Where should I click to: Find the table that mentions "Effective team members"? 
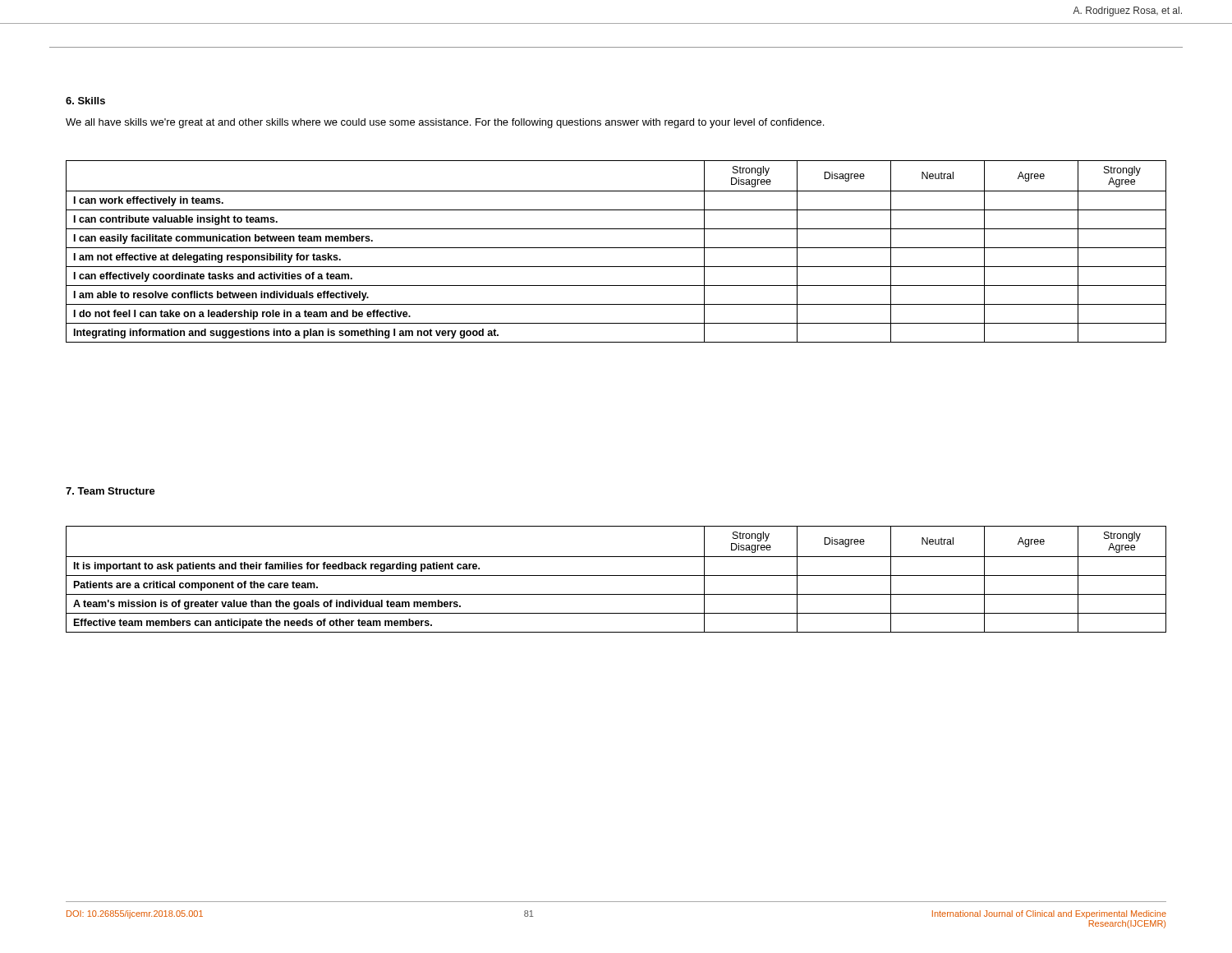(616, 579)
